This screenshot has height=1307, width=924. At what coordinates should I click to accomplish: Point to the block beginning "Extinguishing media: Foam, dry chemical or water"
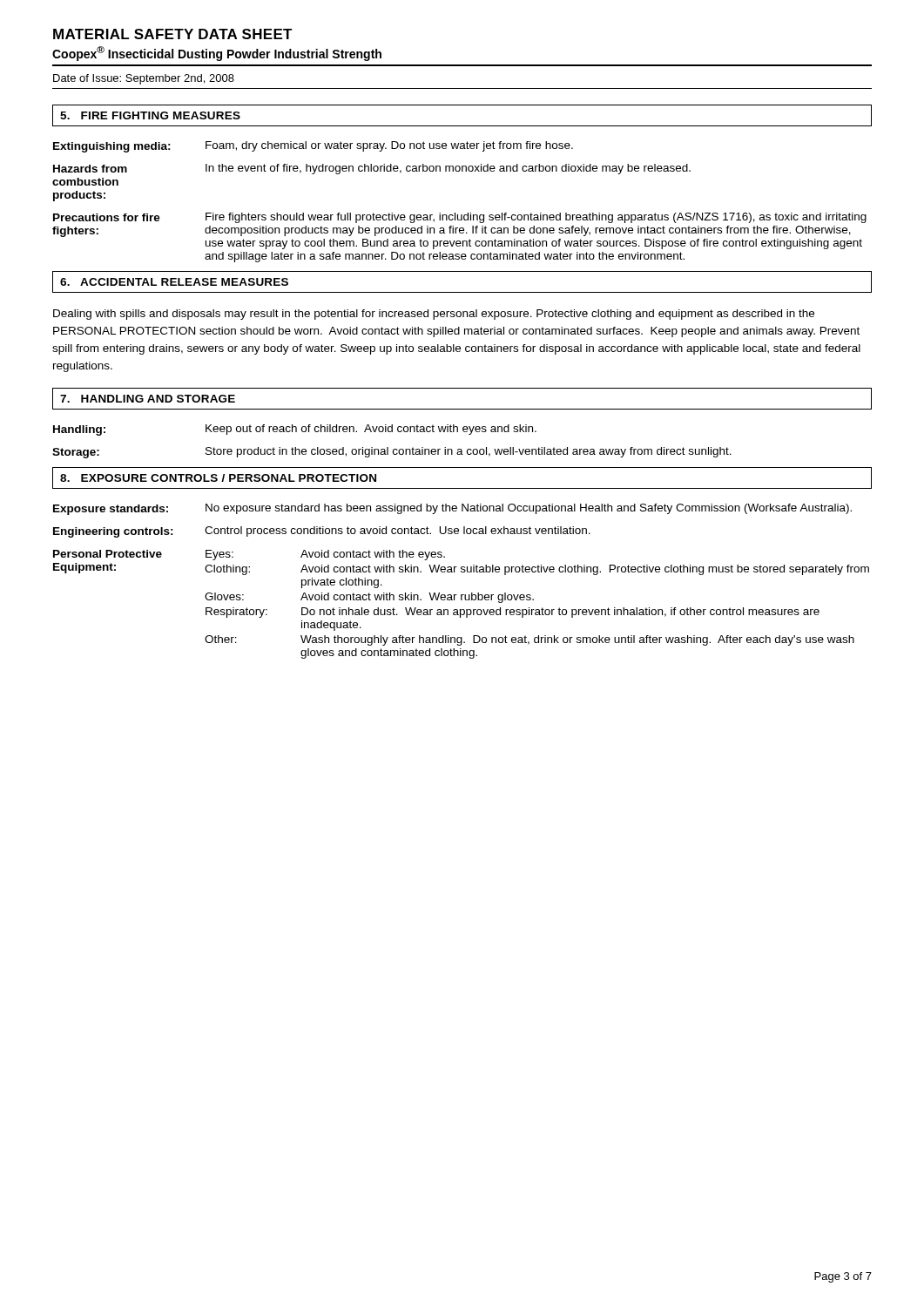(462, 145)
